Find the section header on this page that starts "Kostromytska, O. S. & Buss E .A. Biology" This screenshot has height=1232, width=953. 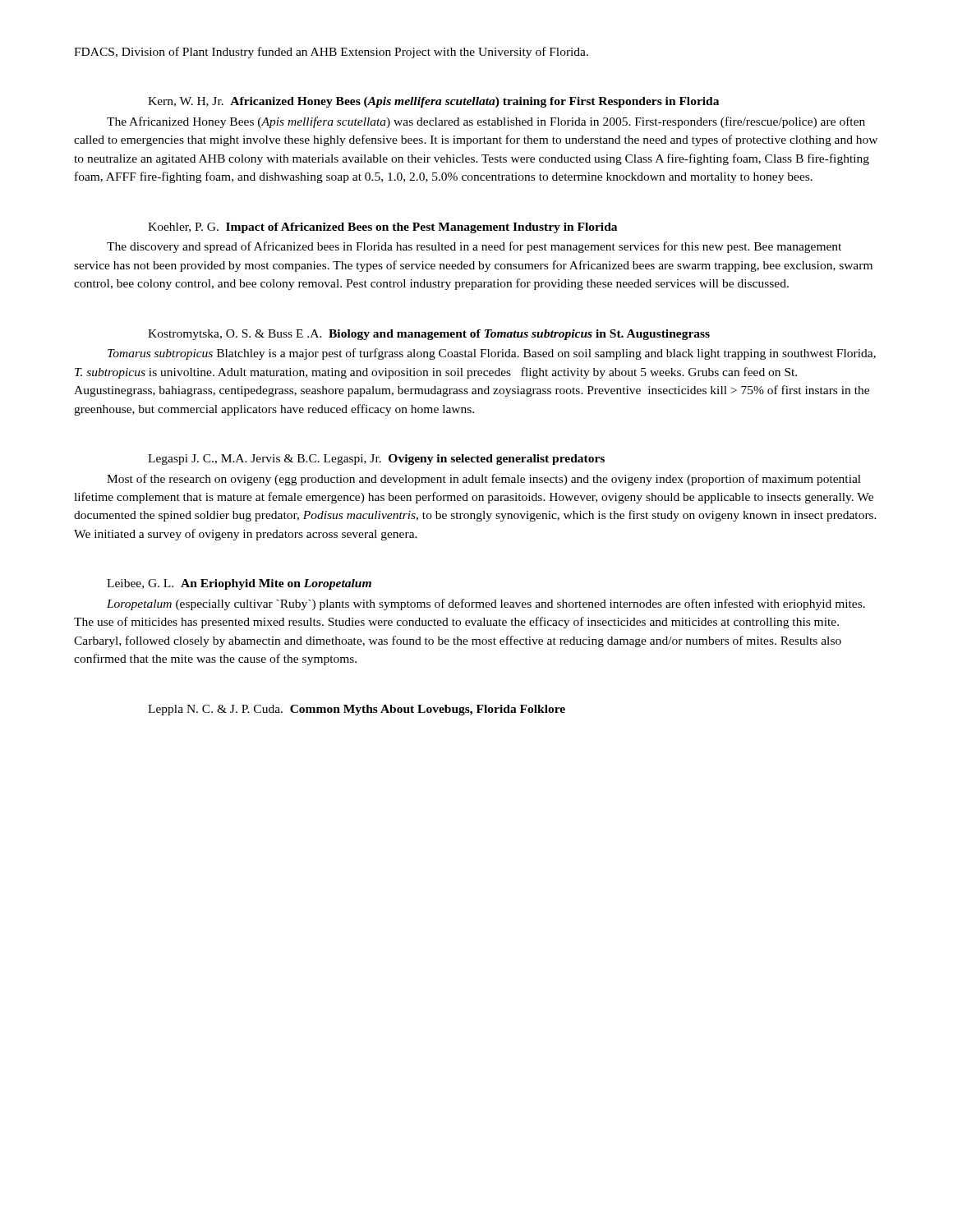513,333
